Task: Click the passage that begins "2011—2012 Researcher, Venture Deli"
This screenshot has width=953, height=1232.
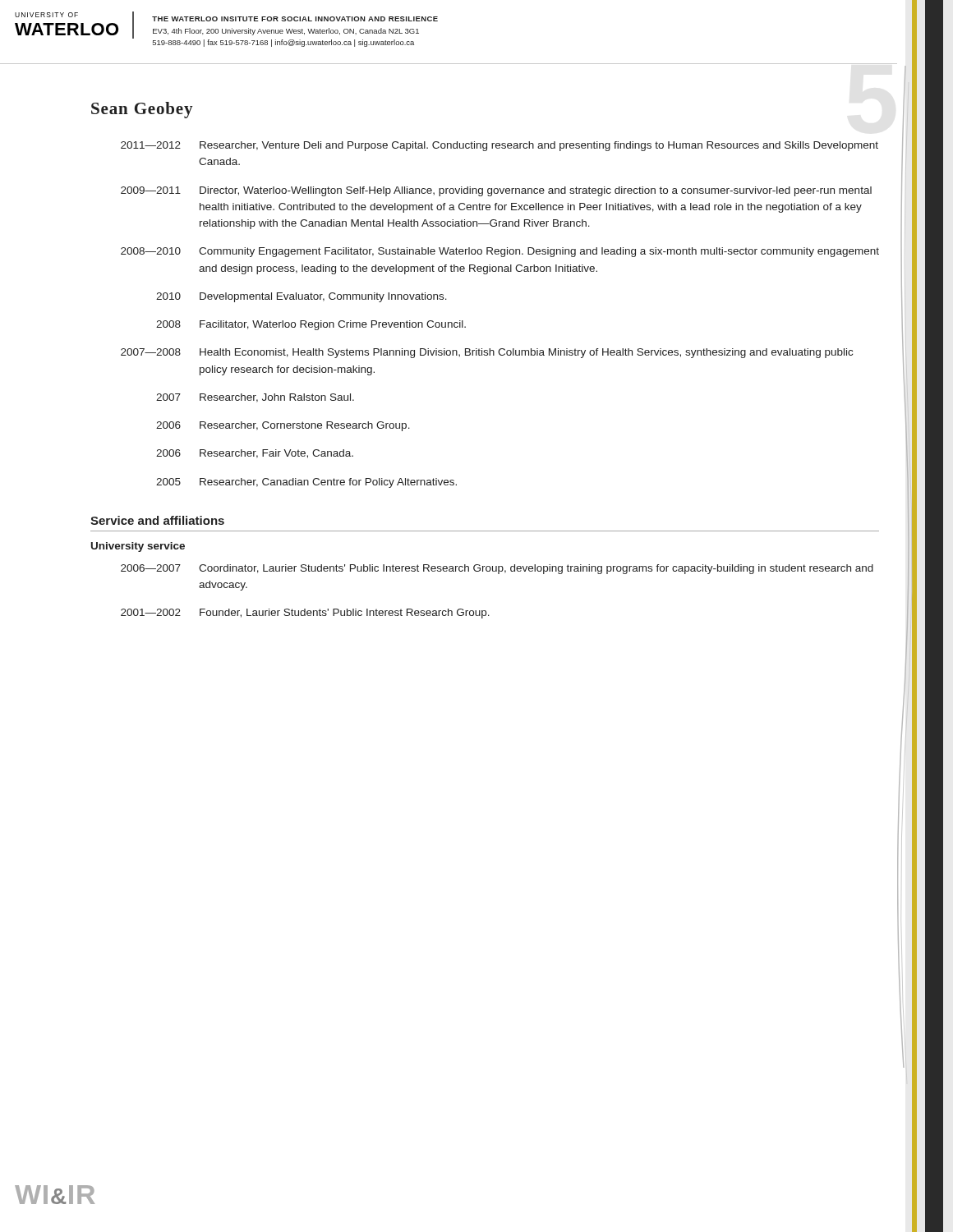Action: coord(485,154)
